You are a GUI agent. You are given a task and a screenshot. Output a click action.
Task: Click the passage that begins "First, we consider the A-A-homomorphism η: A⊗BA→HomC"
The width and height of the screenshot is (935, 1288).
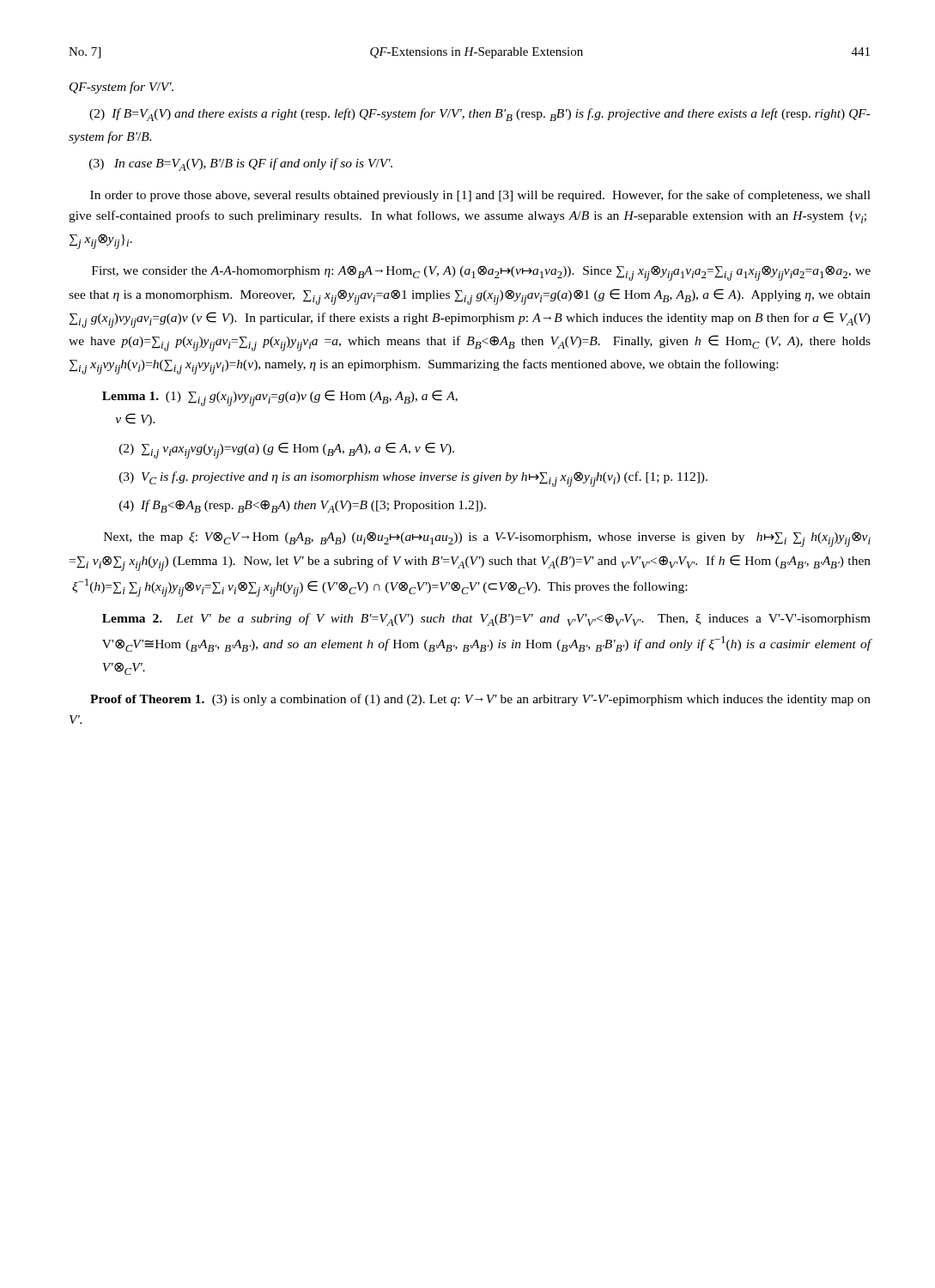pyautogui.click(x=470, y=319)
